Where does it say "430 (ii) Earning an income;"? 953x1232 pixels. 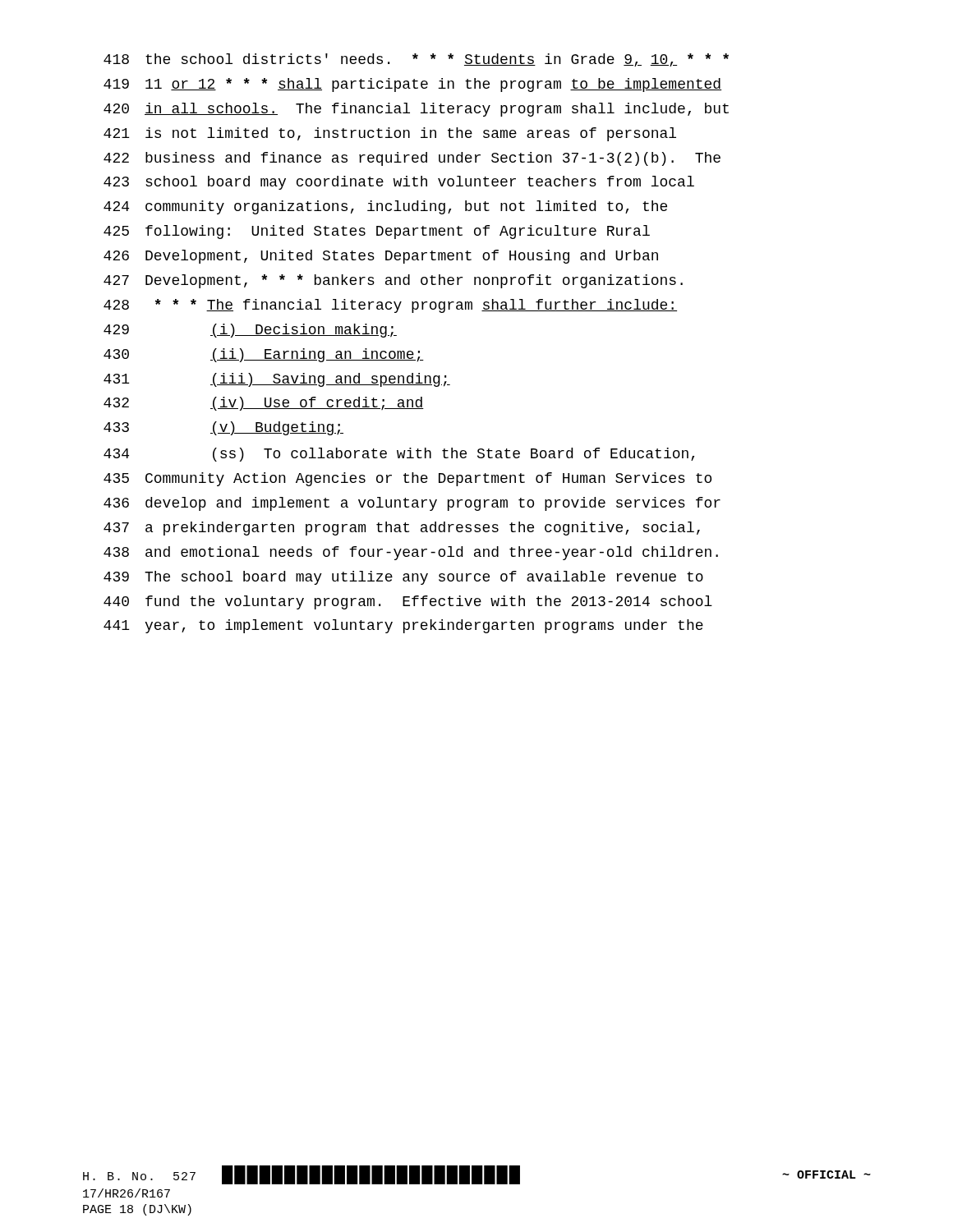[x=264, y=355]
